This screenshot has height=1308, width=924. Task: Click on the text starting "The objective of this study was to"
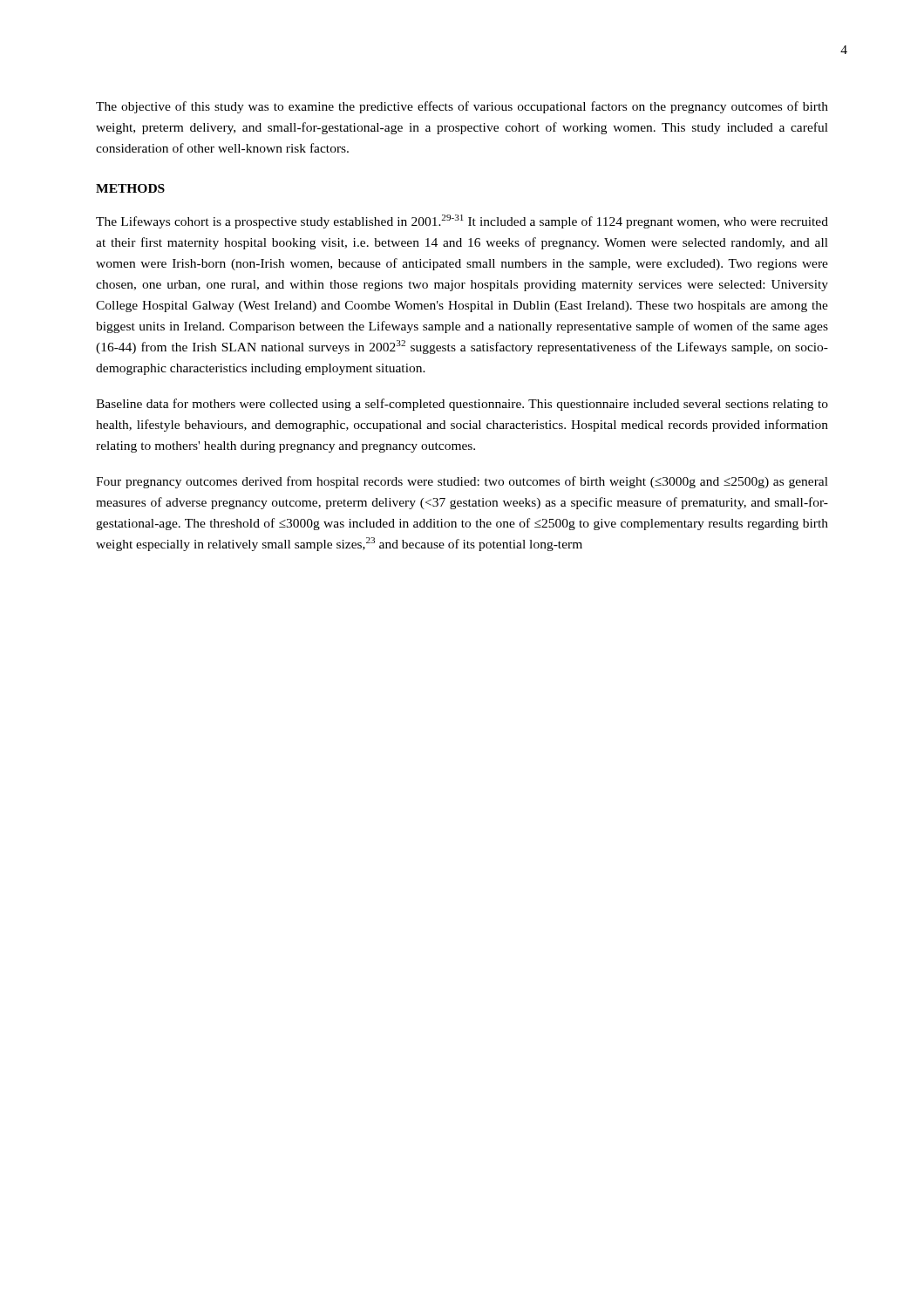(x=462, y=127)
